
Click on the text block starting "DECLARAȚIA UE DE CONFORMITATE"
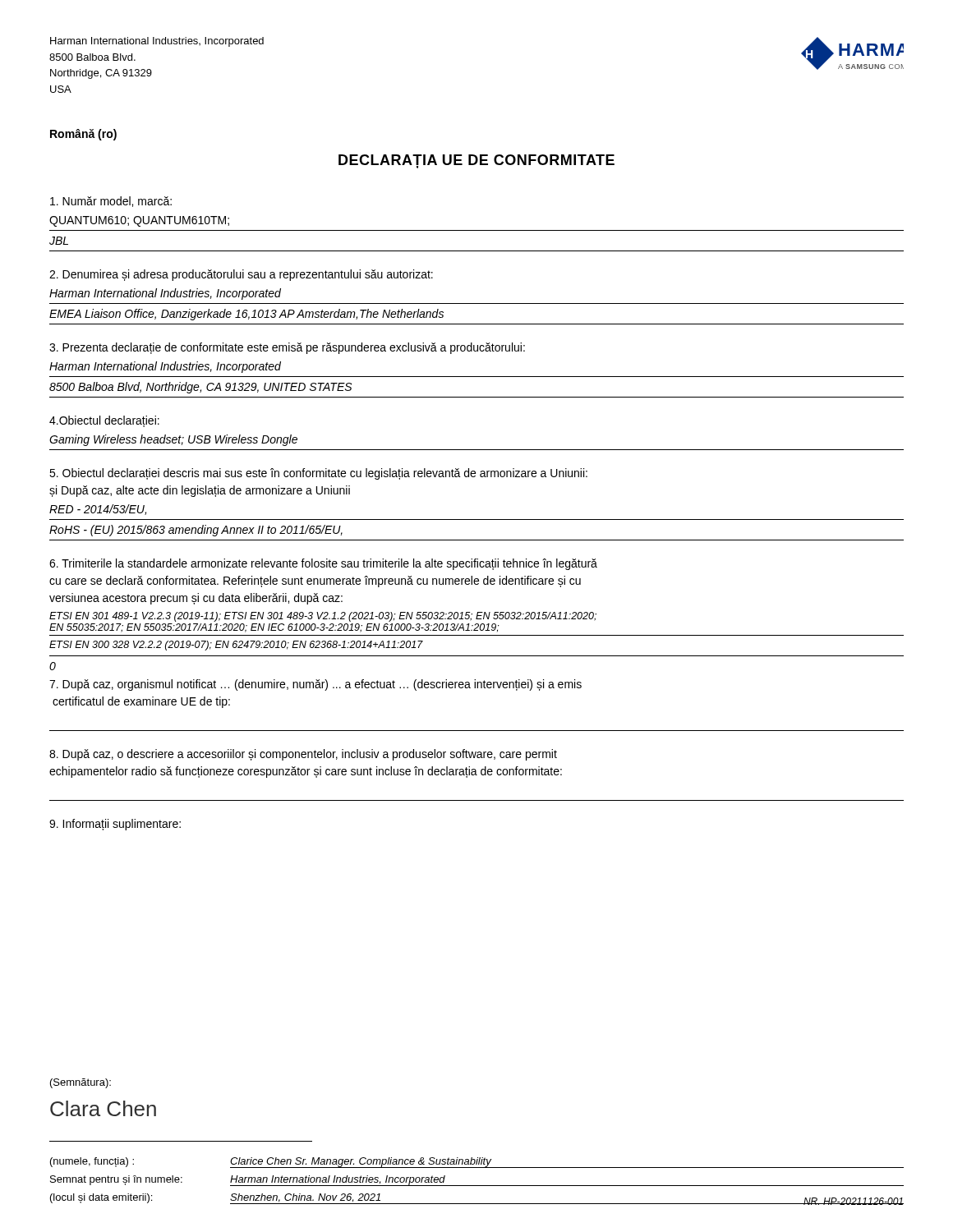click(x=476, y=160)
